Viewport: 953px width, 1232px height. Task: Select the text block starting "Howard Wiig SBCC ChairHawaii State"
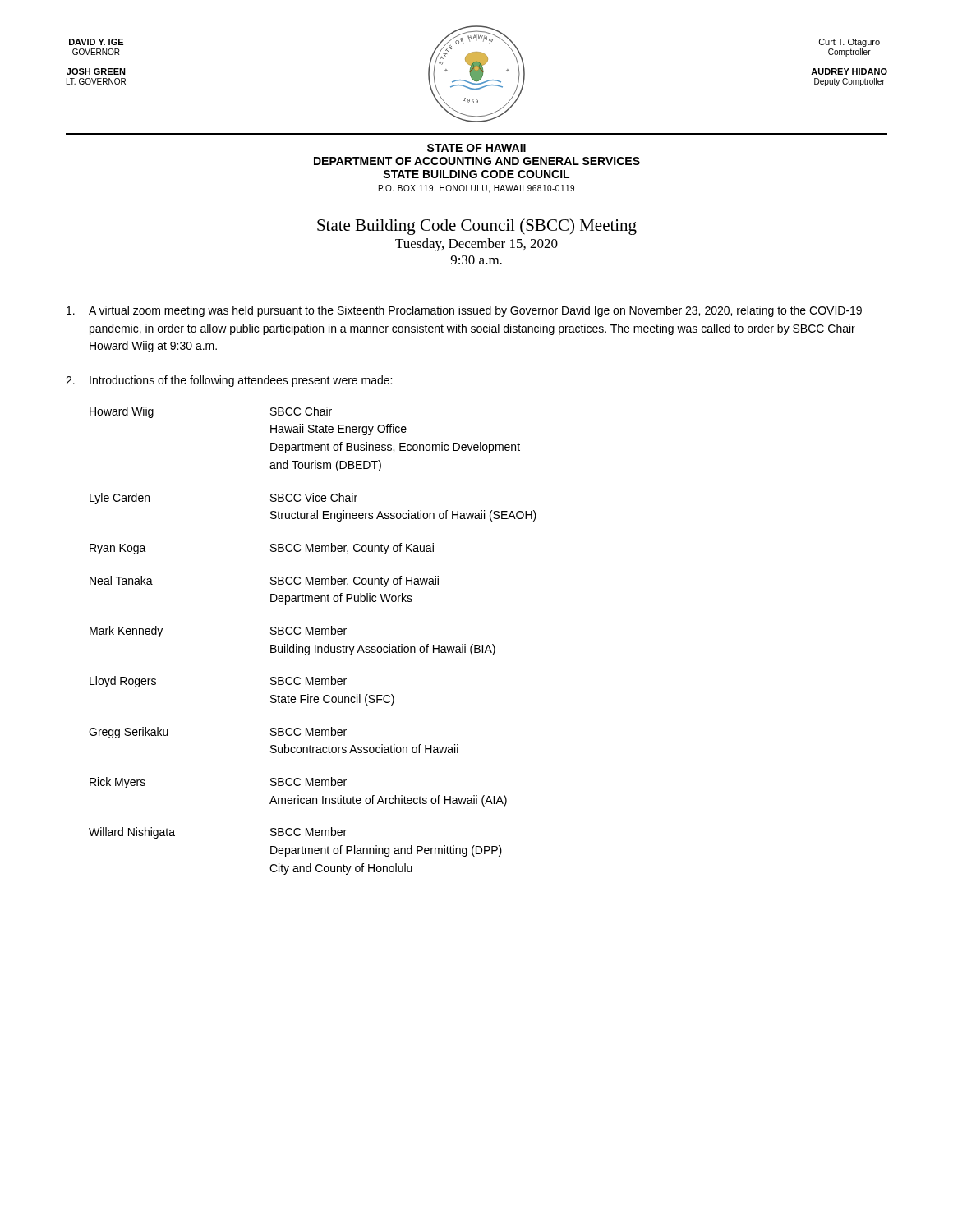(304, 439)
